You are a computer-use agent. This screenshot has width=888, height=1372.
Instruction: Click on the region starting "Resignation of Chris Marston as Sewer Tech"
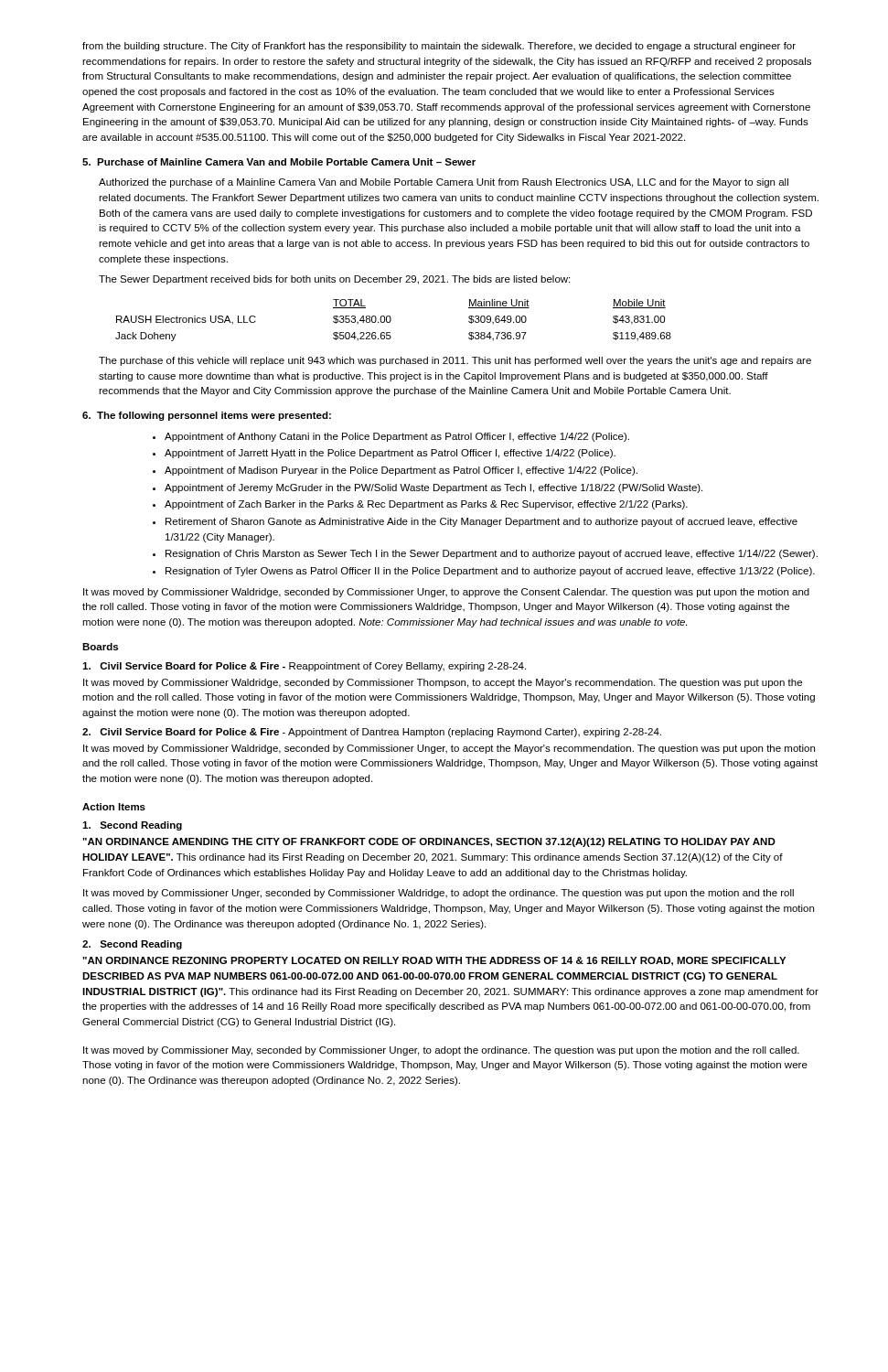492,554
